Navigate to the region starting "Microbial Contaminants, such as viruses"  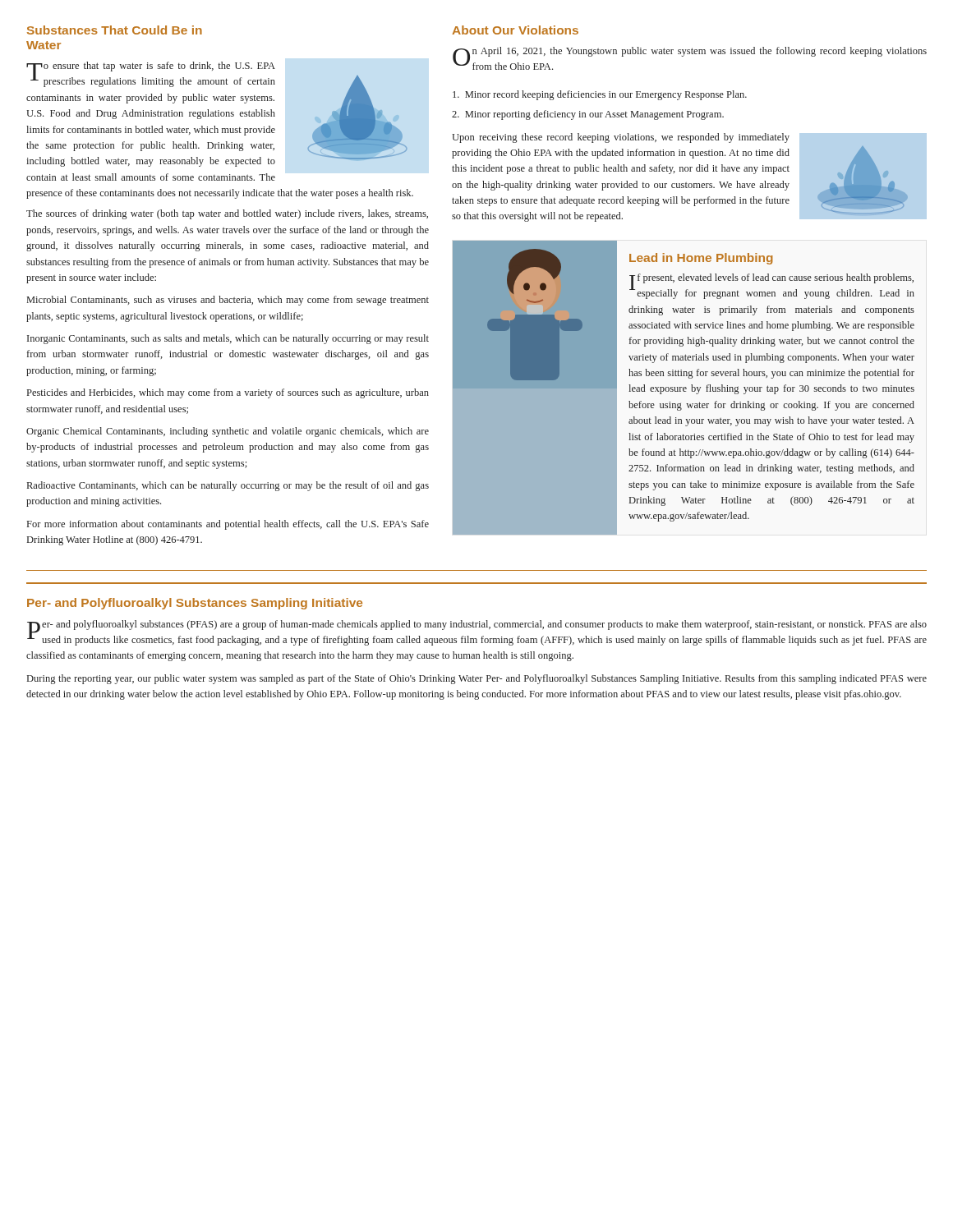pos(228,308)
